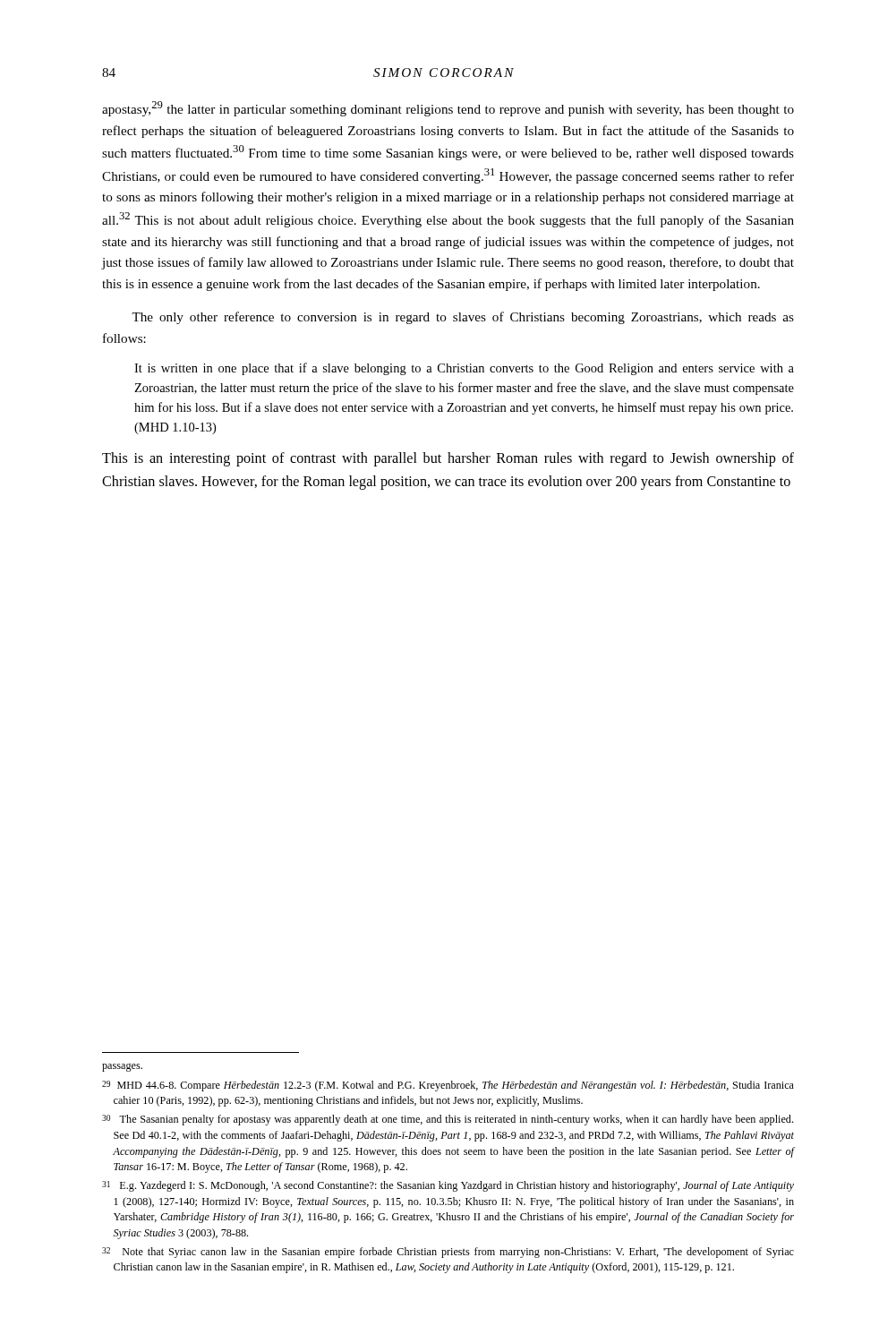Select the text block that says "This is an"
The width and height of the screenshot is (896, 1343).
tap(448, 470)
